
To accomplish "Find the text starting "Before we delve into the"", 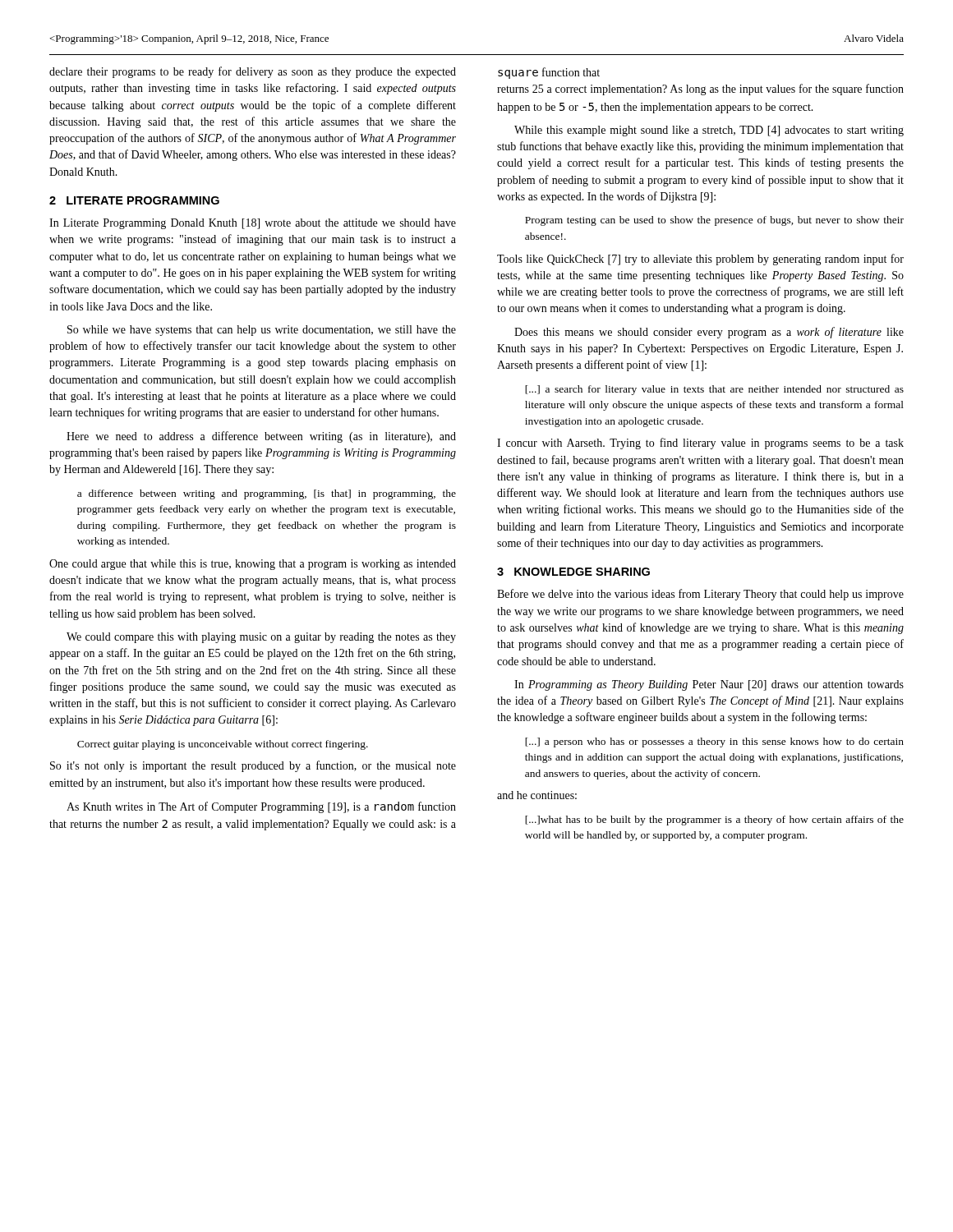I will coord(700,657).
